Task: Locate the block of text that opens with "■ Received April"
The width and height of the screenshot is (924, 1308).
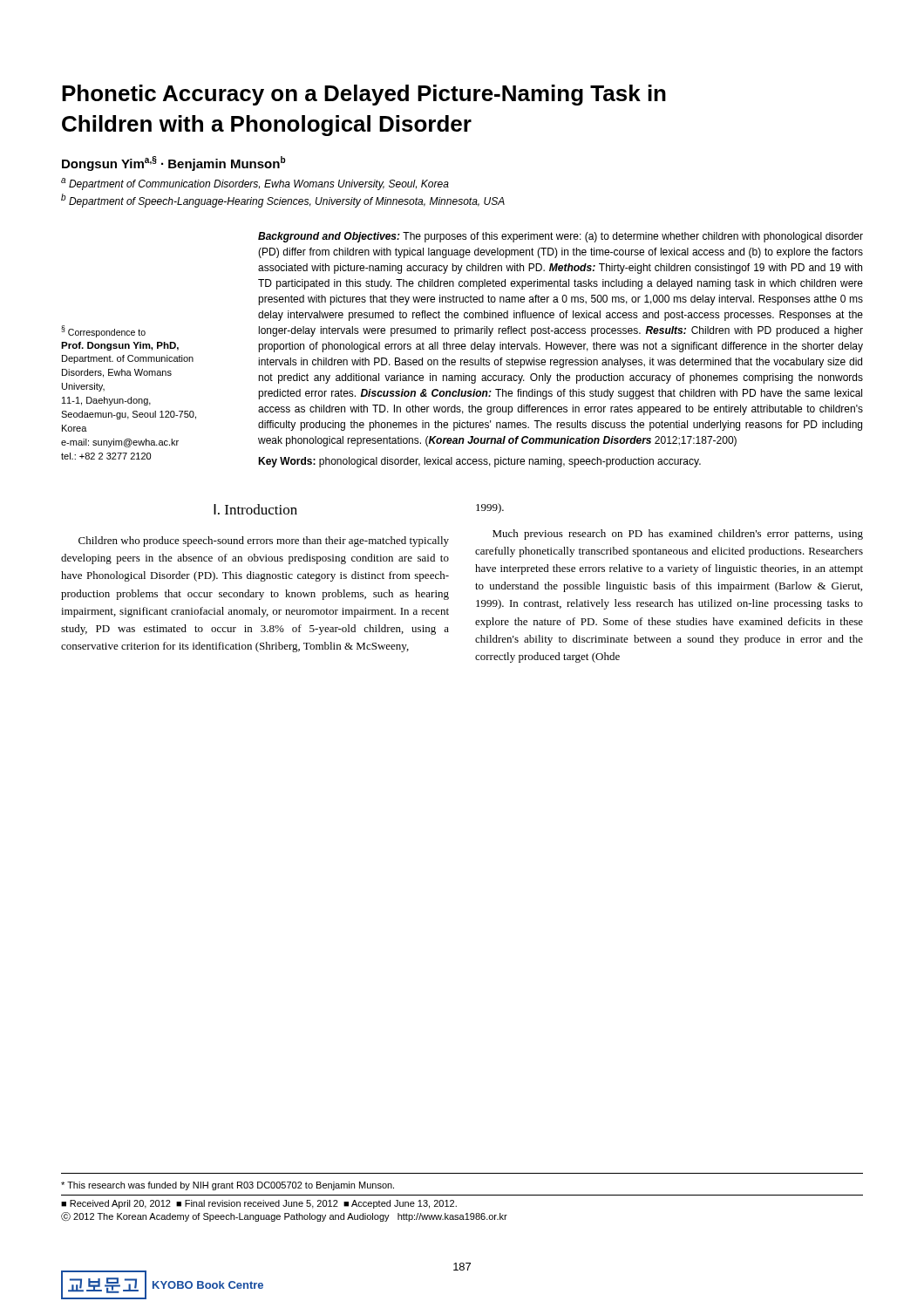Action: [462, 1211]
